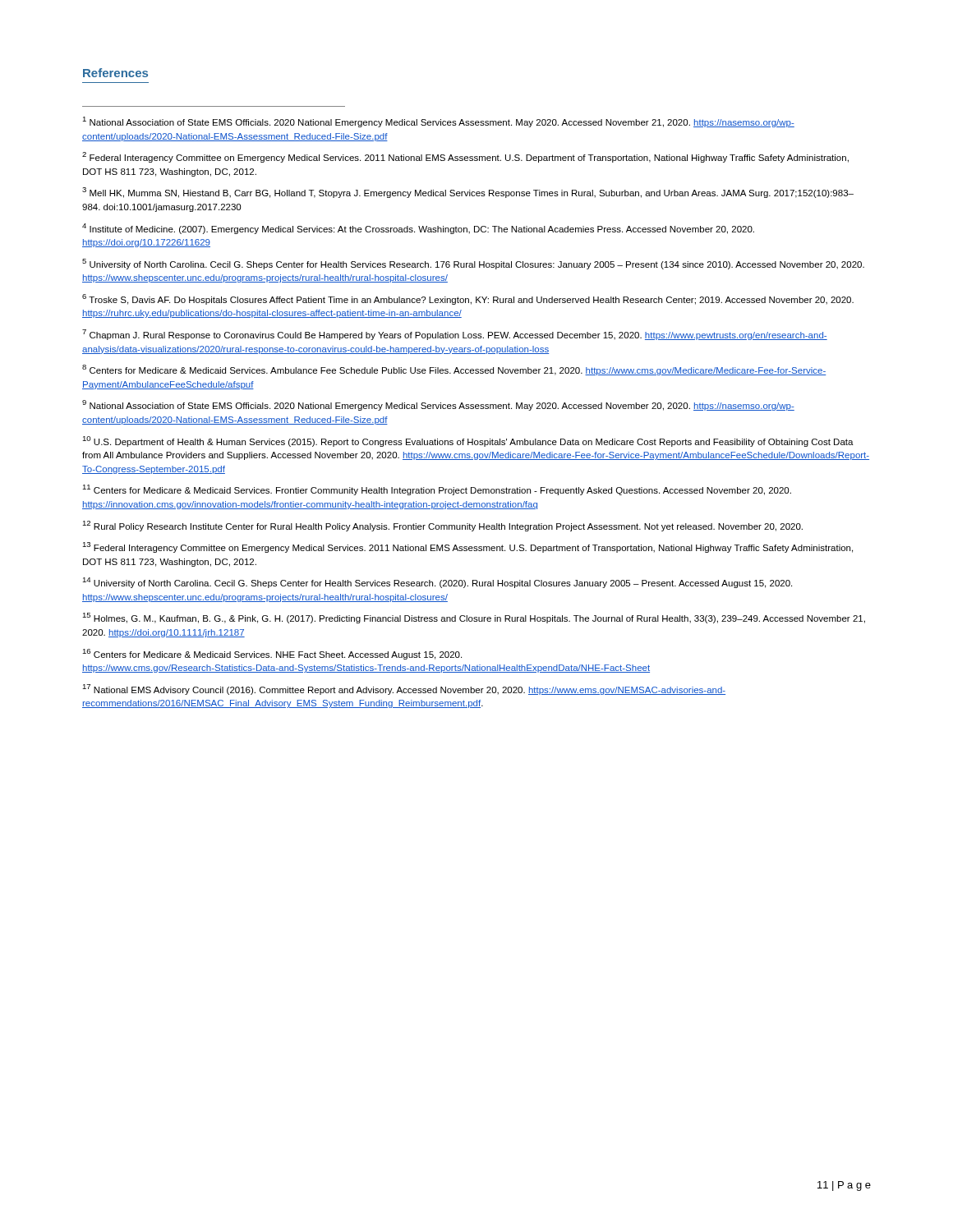Find the footnote with the text "12 Rural Policy Research Institute Center"
Image resolution: width=953 pixels, height=1232 pixels.
tap(443, 524)
